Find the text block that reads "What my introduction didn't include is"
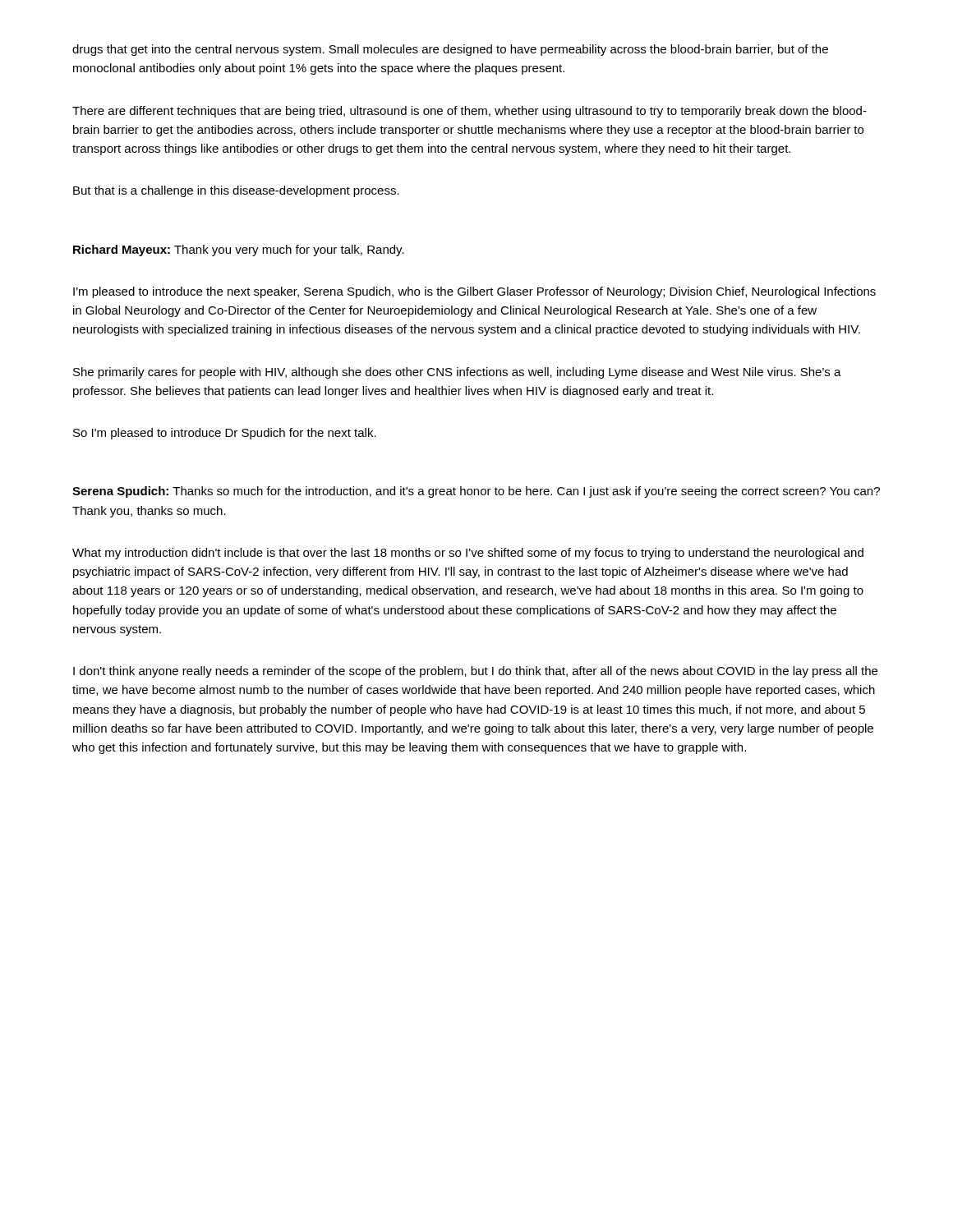953x1232 pixels. tap(468, 590)
